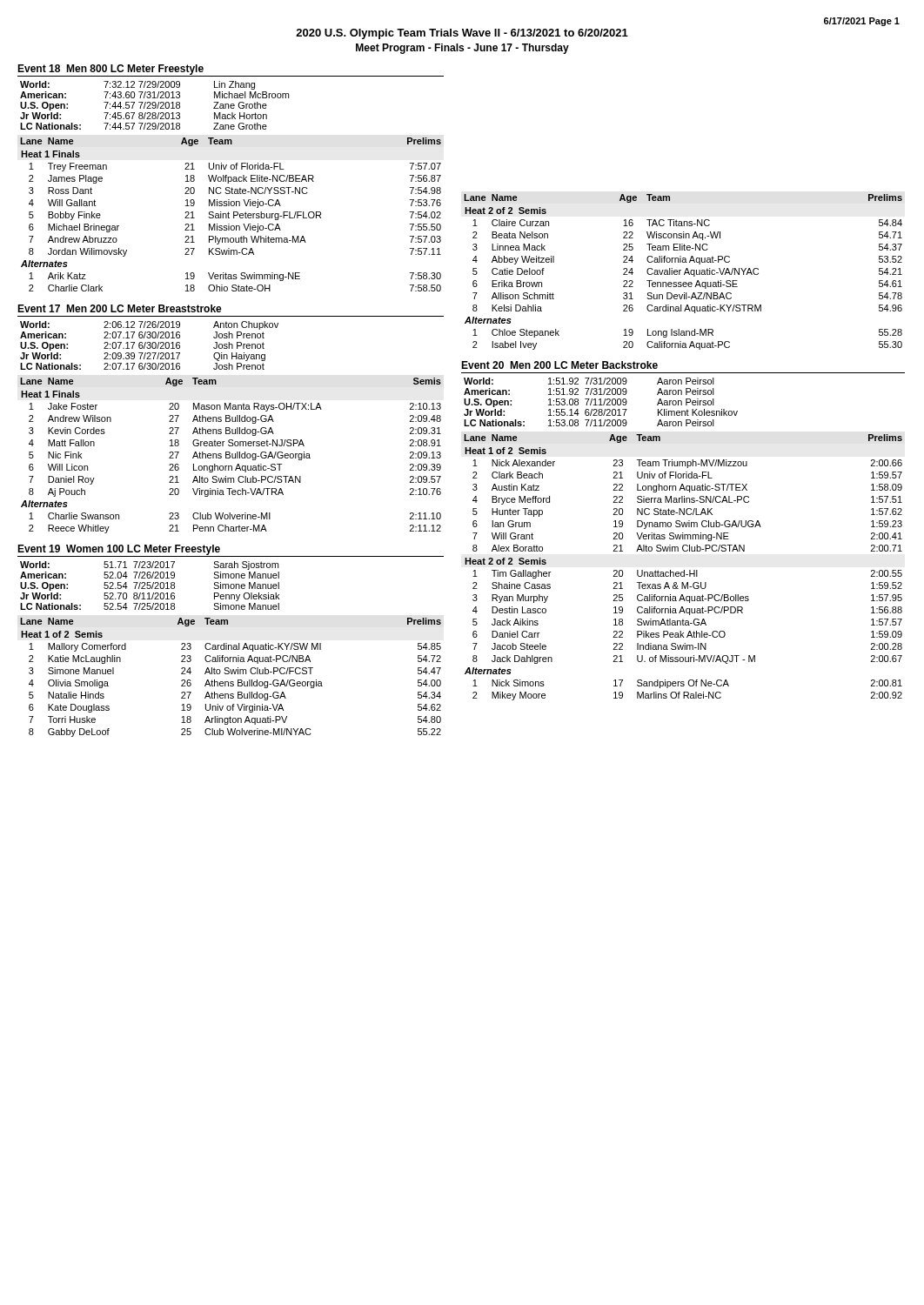
Task: Select the table that reads "Trey Freeman"
Action: pyautogui.click(x=231, y=214)
